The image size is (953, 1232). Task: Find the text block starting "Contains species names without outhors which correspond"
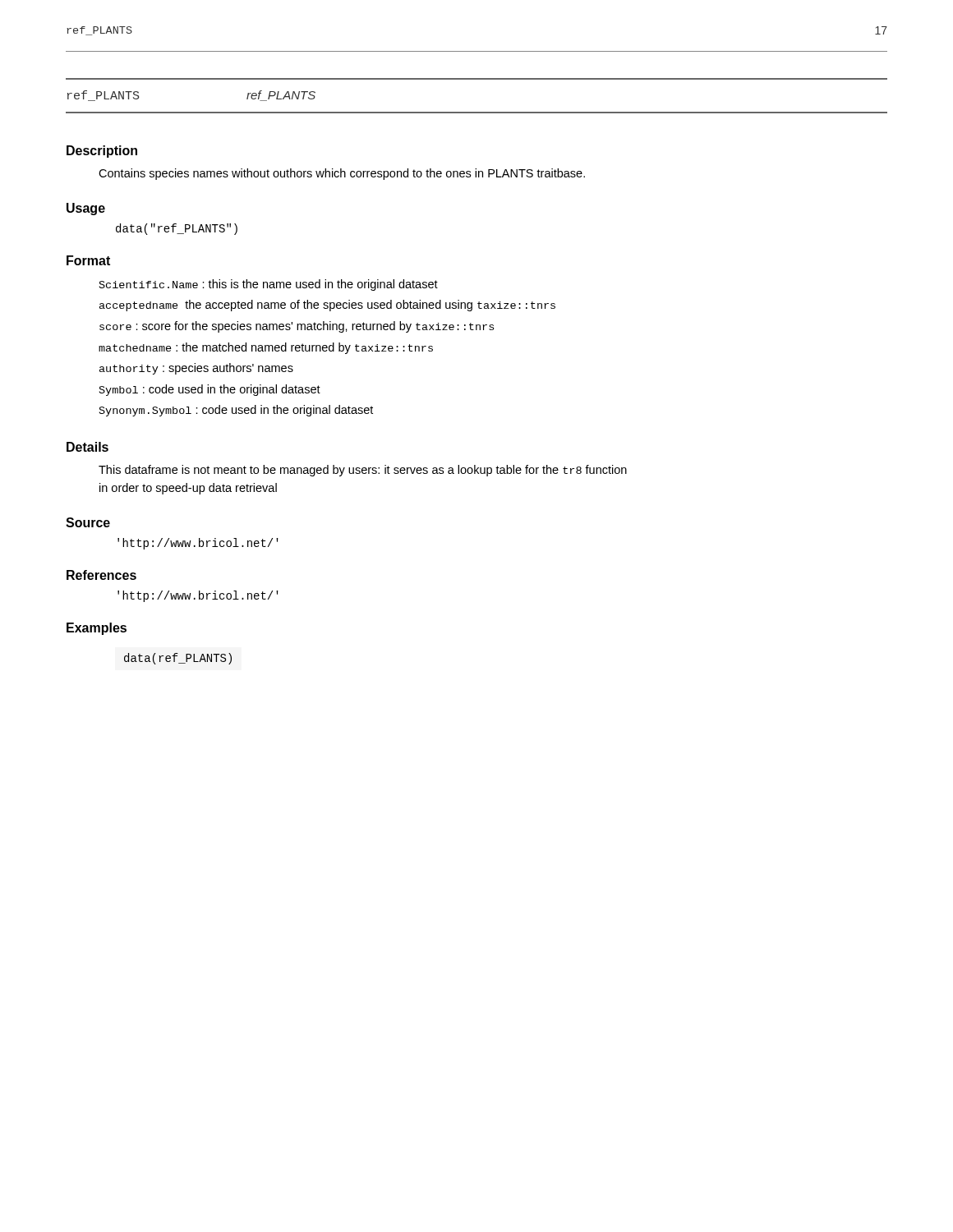pos(342,173)
